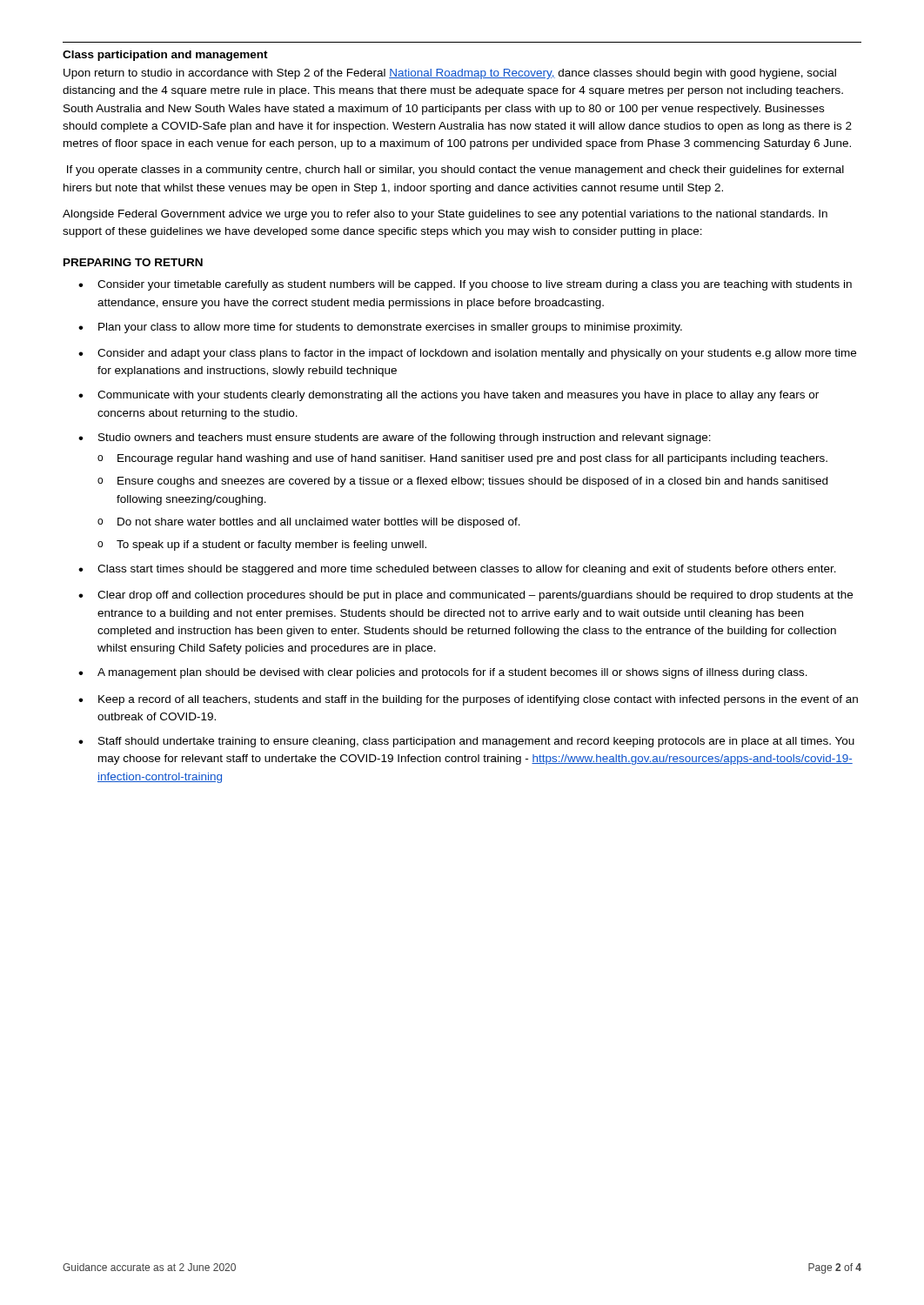Select the list item that says "• Staff should undertake"
924x1305 pixels.
470,759
